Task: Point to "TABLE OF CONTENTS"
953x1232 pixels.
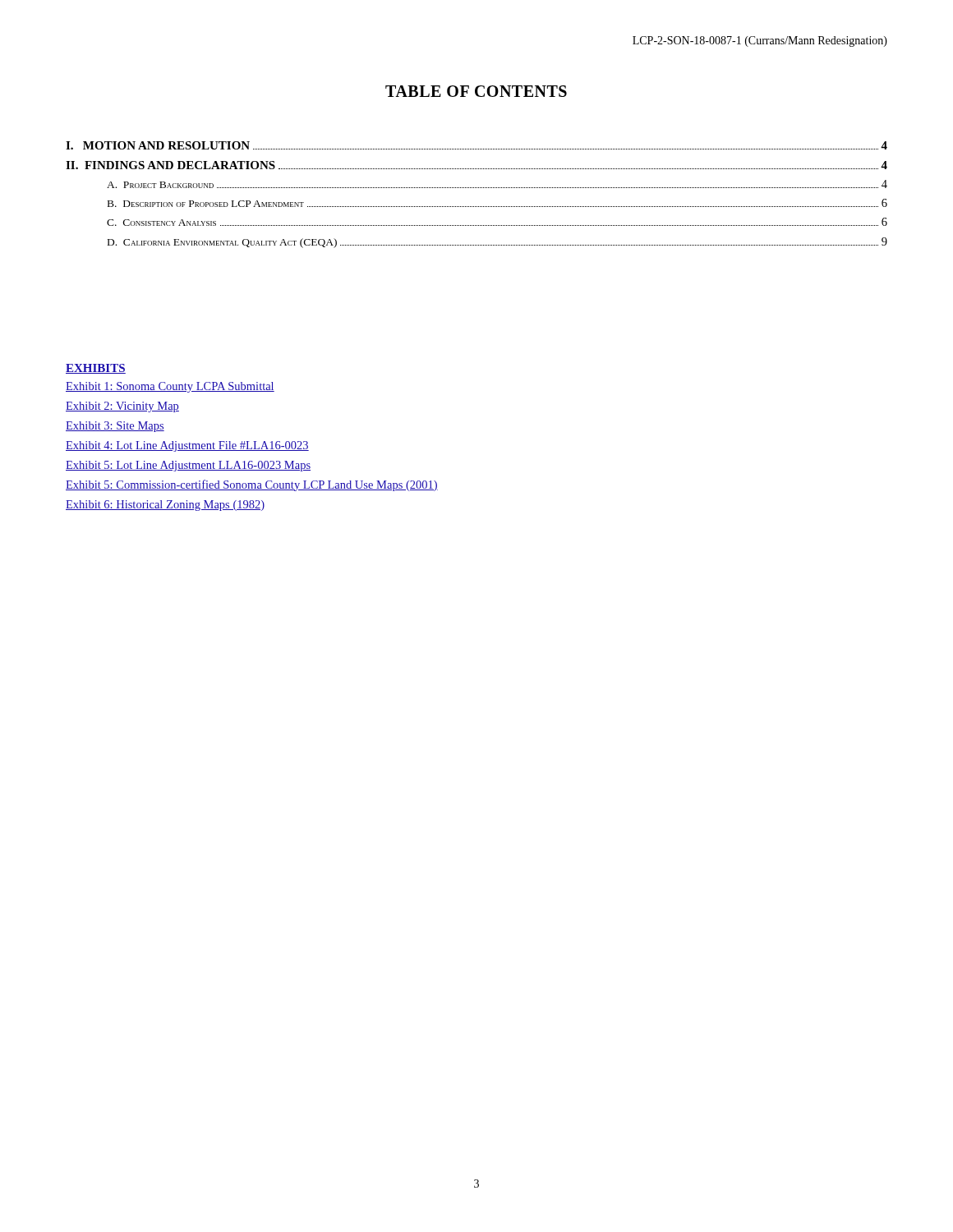Action: 476,92
